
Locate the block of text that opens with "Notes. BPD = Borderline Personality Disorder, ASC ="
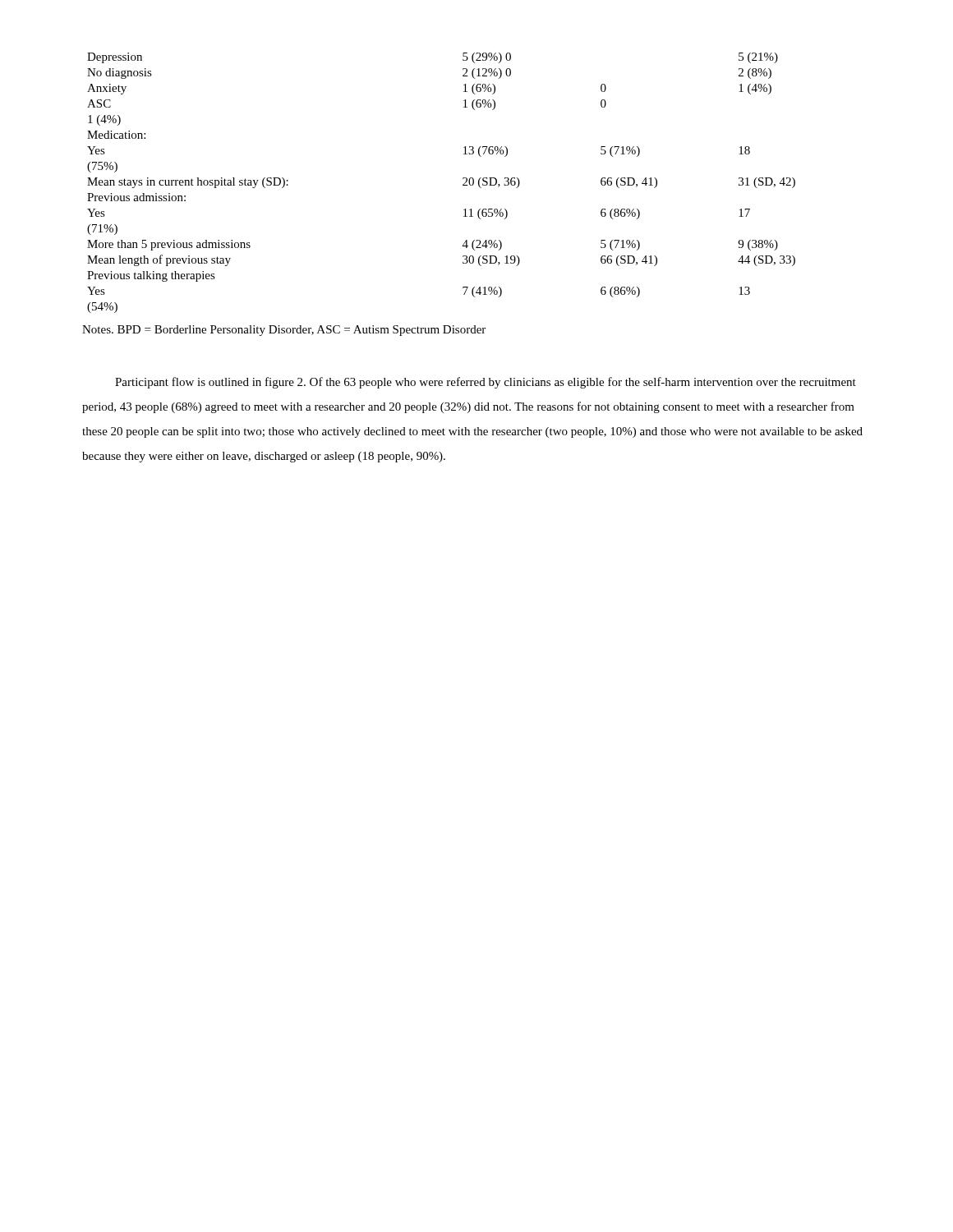pos(284,329)
